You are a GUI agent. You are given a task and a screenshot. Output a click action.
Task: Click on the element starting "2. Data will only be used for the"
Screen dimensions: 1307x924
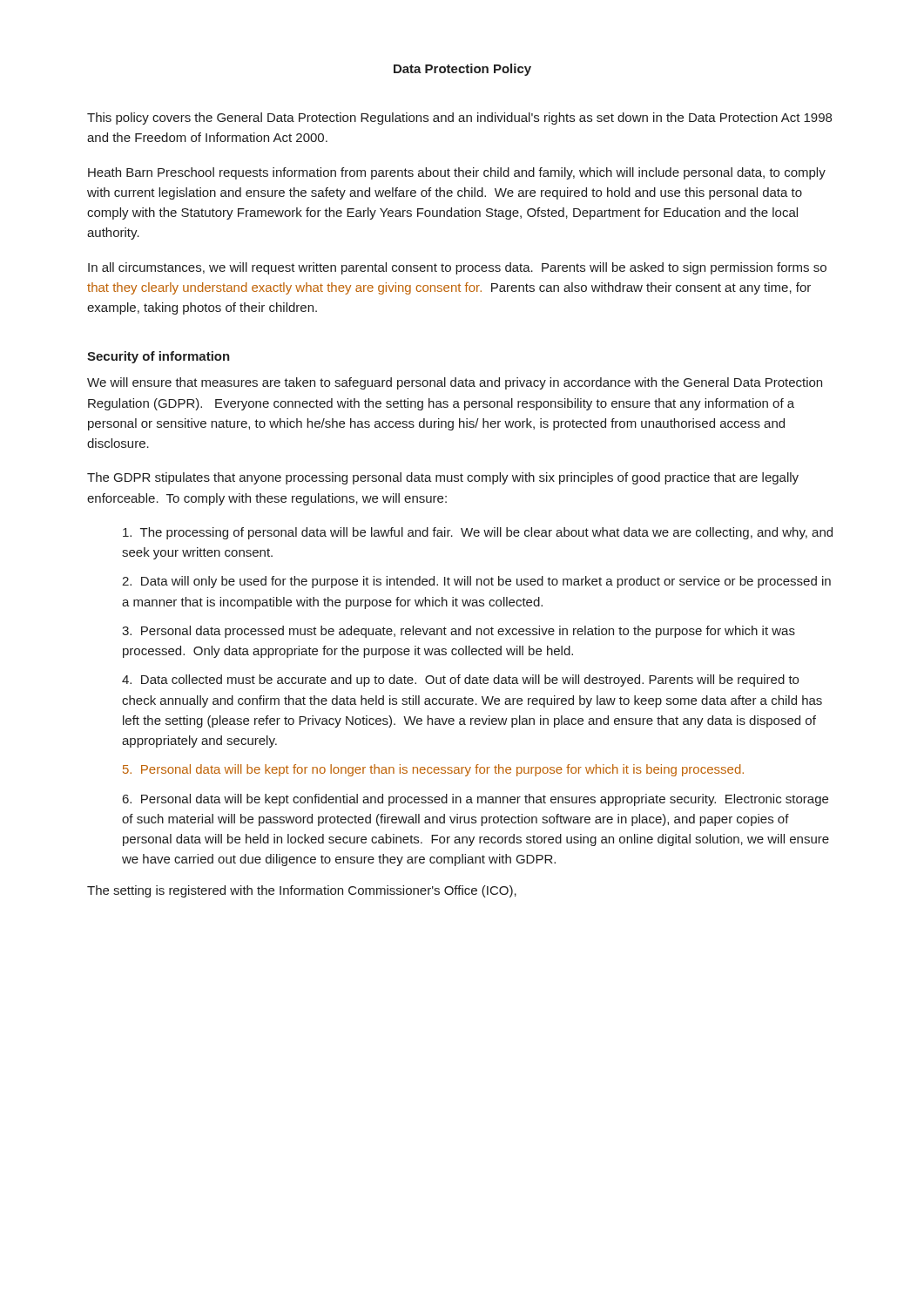pyautogui.click(x=477, y=591)
